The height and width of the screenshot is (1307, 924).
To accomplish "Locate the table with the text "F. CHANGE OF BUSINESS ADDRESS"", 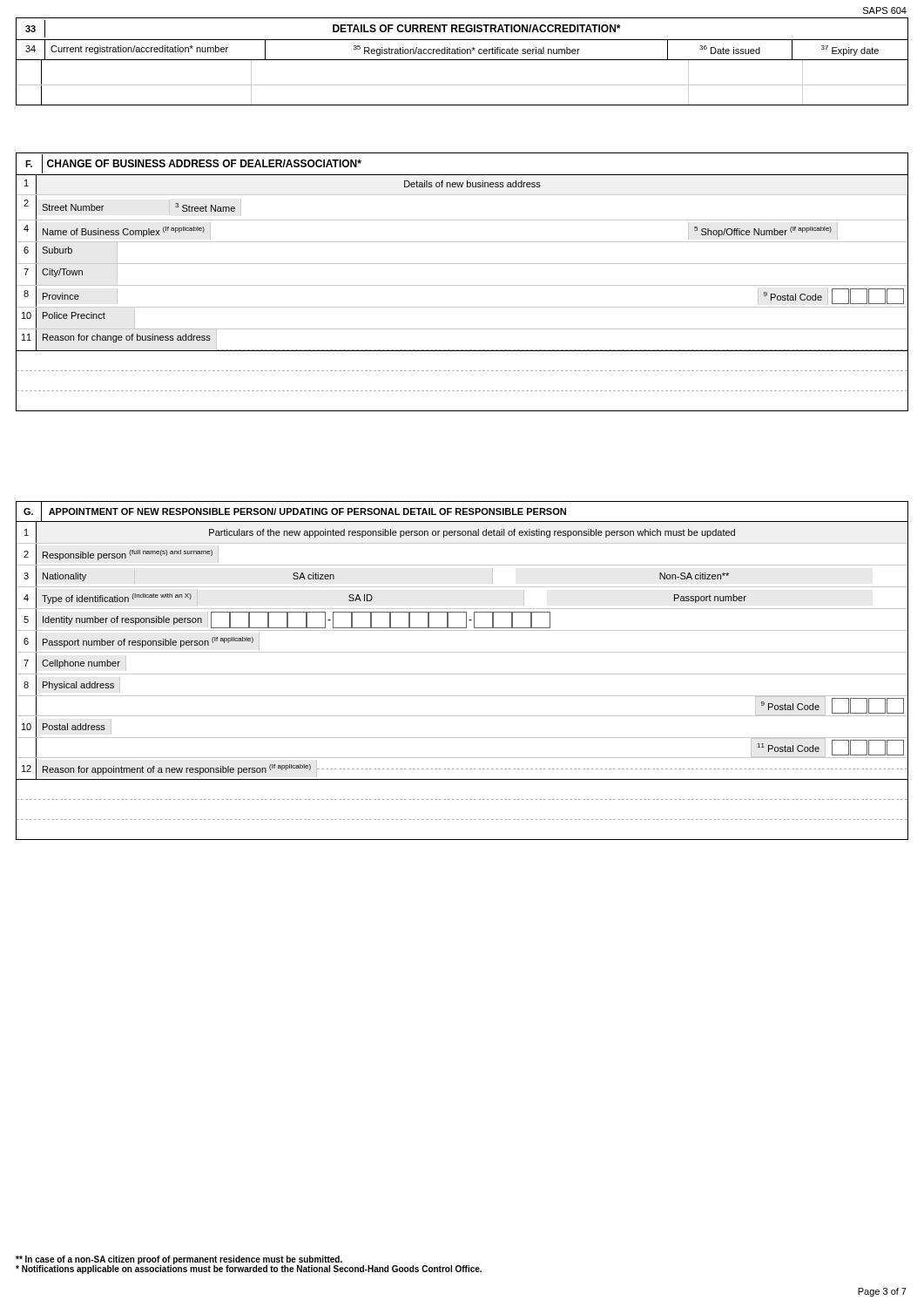I will coord(462,282).
